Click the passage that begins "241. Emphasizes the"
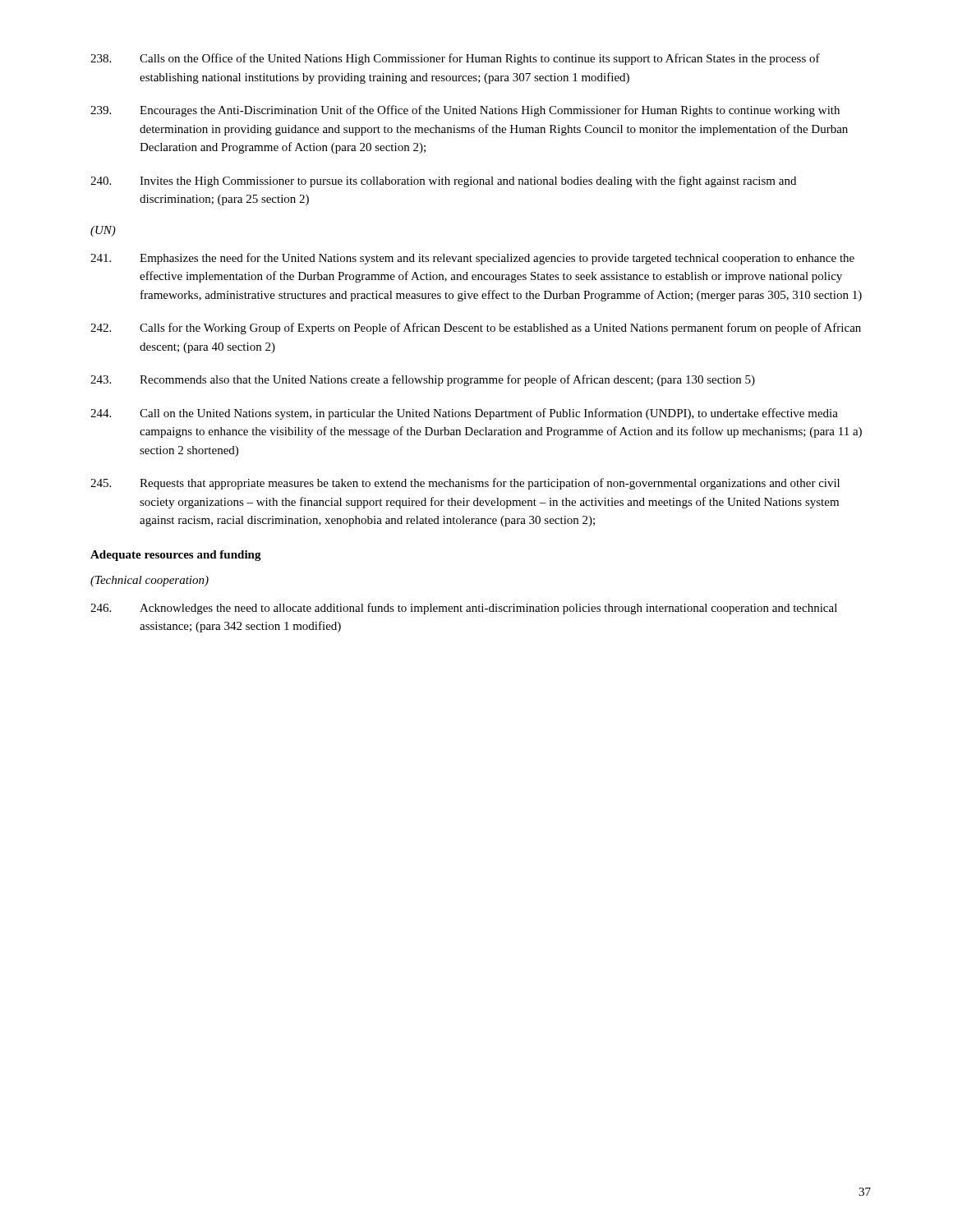This screenshot has height=1232, width=953. 481,276
